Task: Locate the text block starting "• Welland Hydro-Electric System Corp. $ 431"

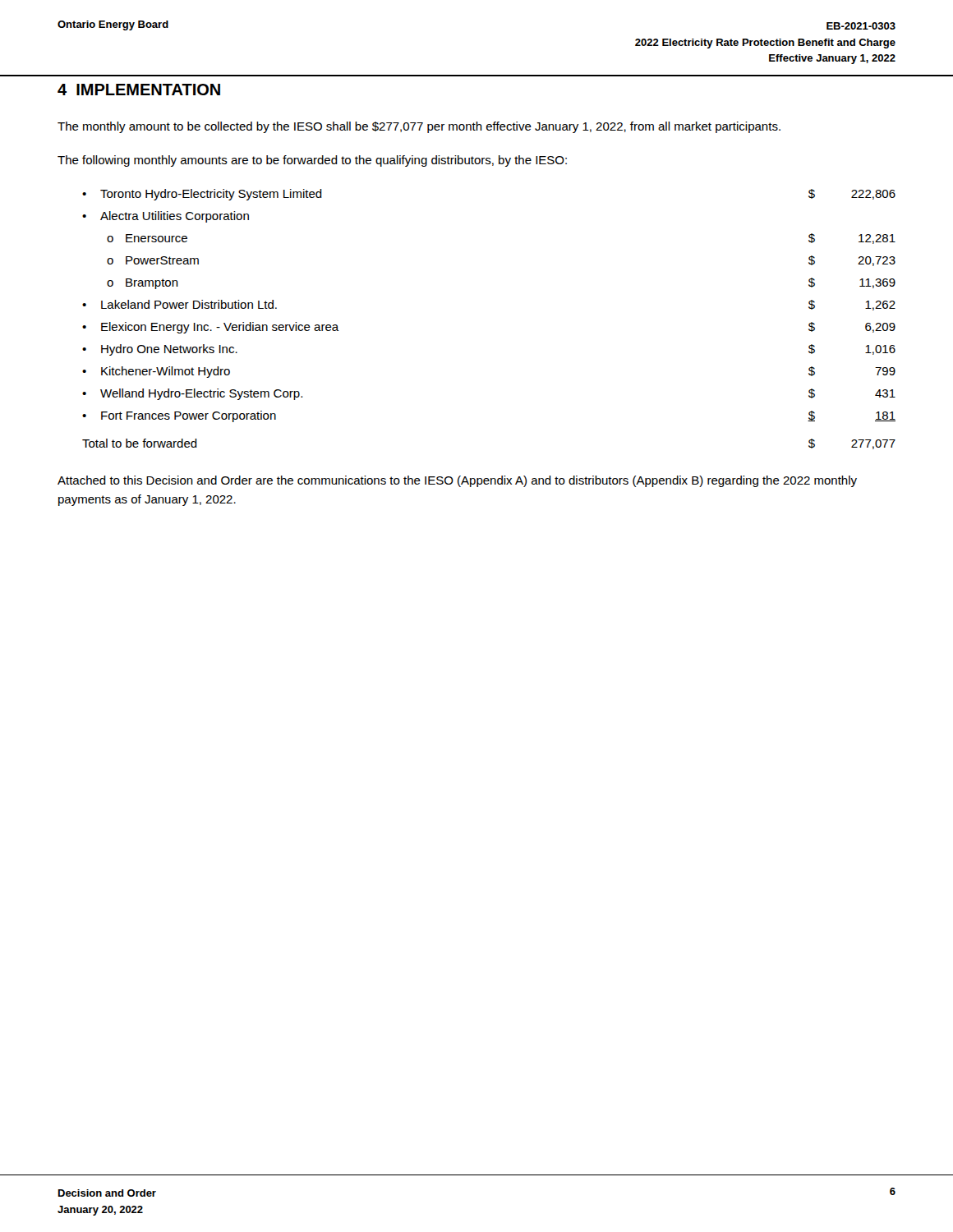Action: [207, 393]
